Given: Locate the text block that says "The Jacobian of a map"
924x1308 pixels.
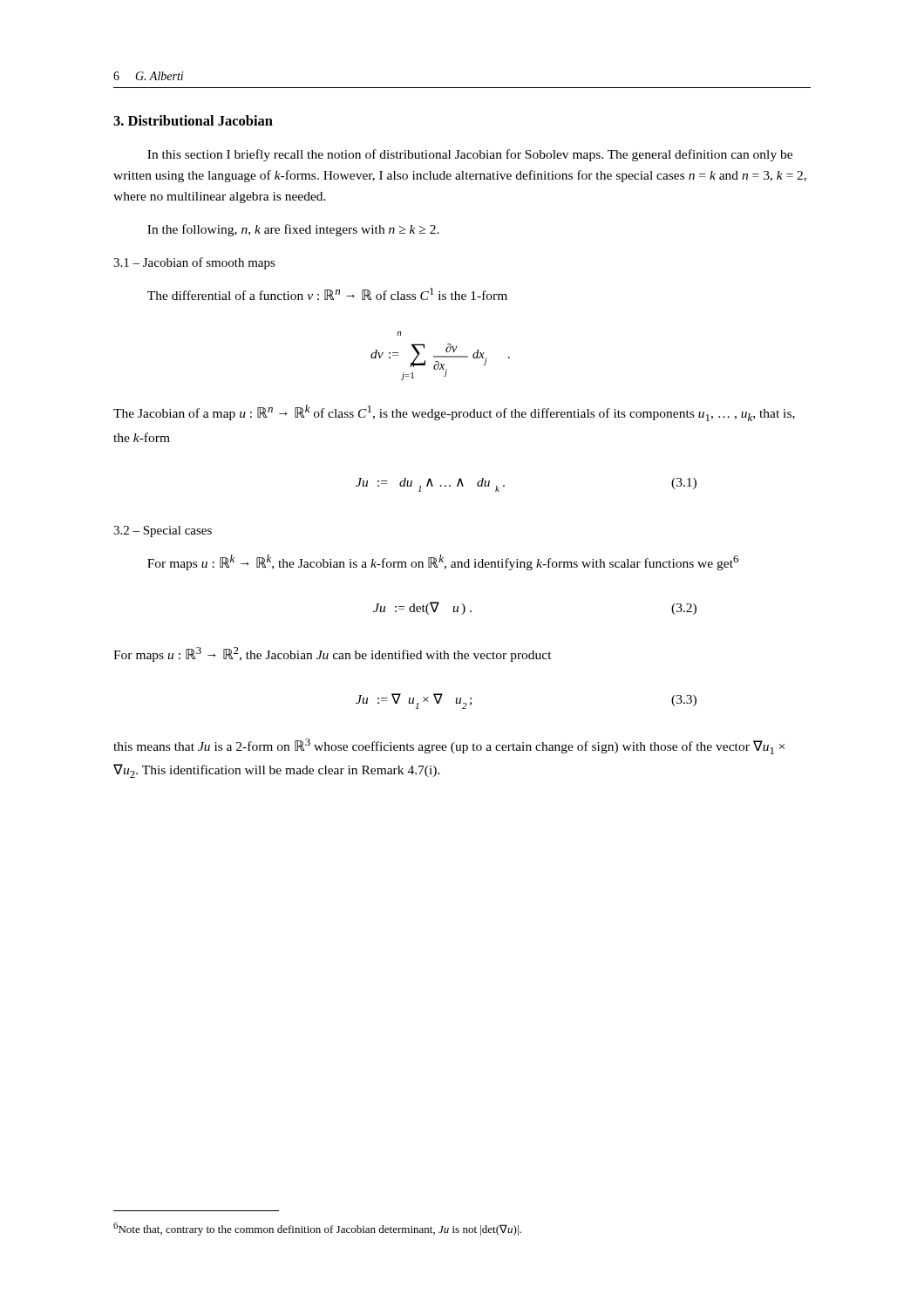Looking at the screenshot, I should 454,423.
